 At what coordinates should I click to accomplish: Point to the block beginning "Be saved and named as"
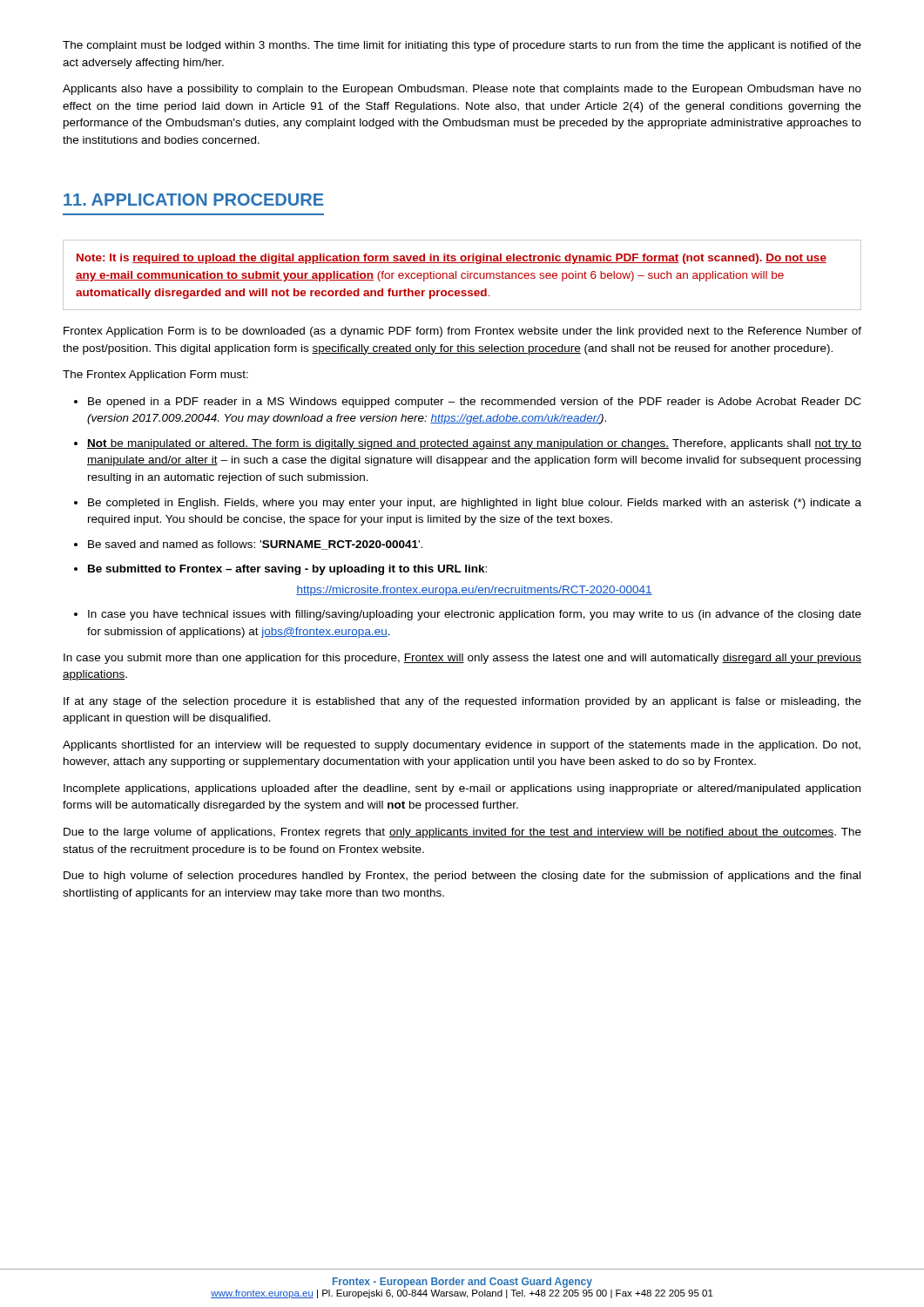tap(255, 545)
